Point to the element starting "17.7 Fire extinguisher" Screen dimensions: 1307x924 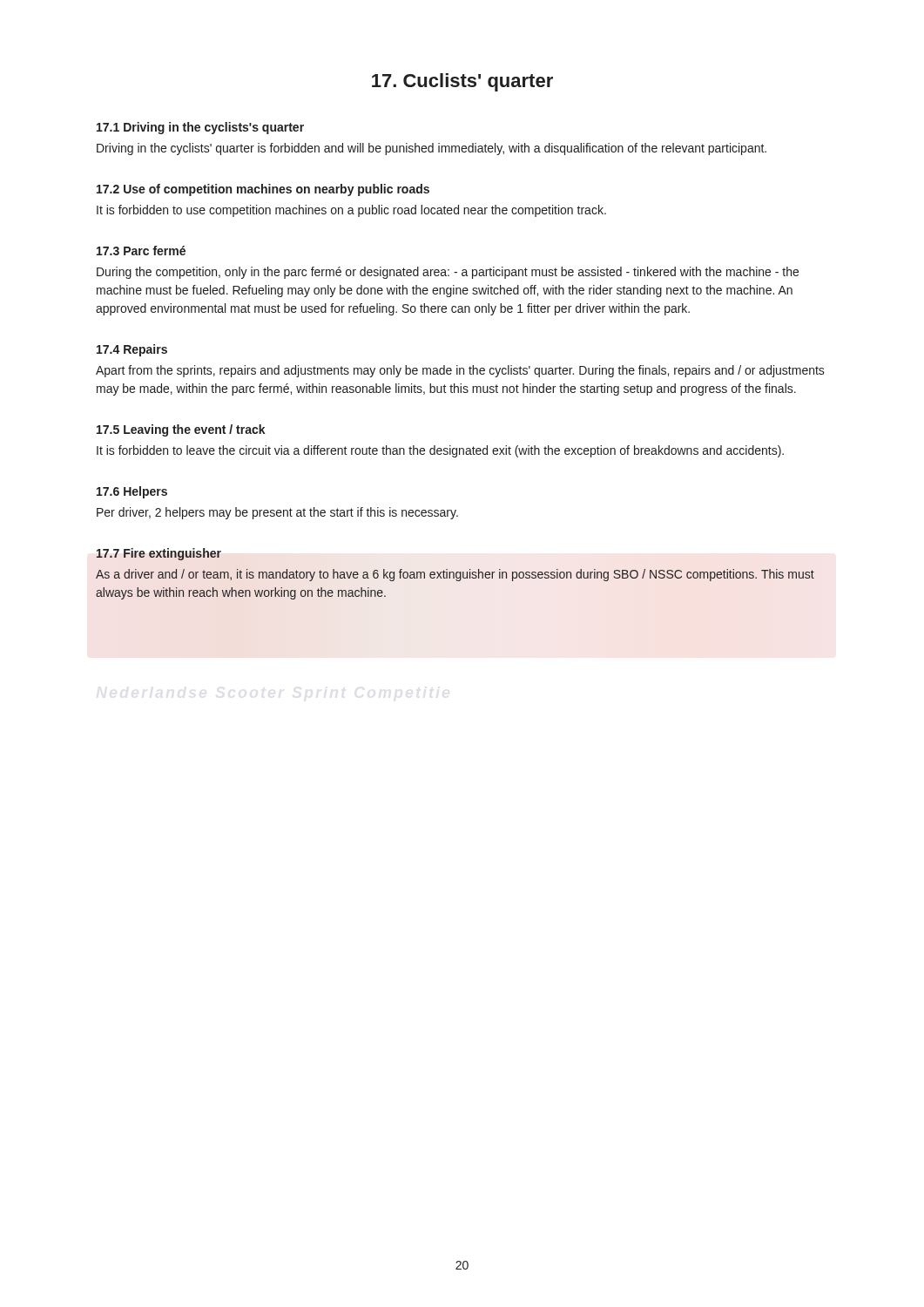158,554
